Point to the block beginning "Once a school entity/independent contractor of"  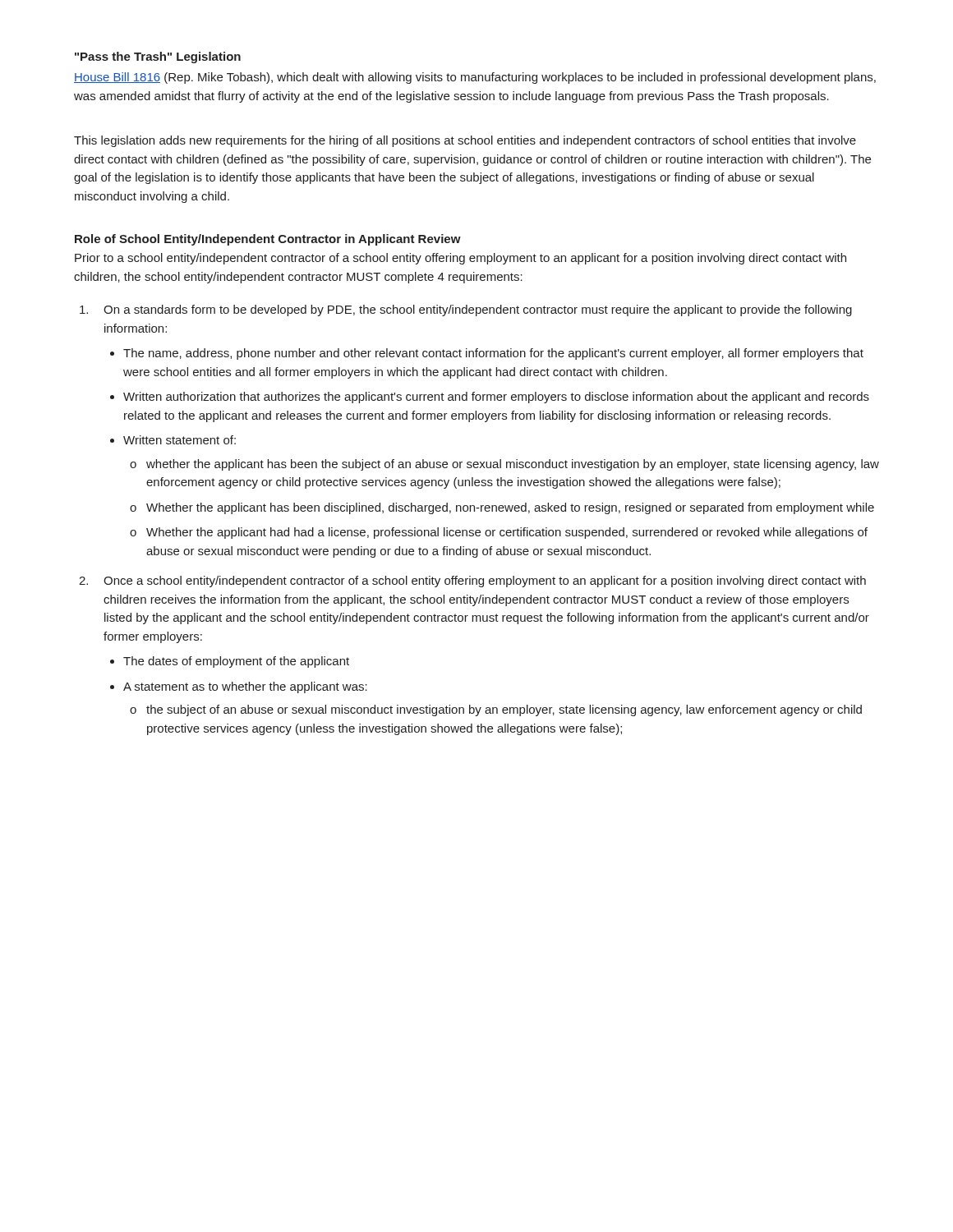[486, 608]
